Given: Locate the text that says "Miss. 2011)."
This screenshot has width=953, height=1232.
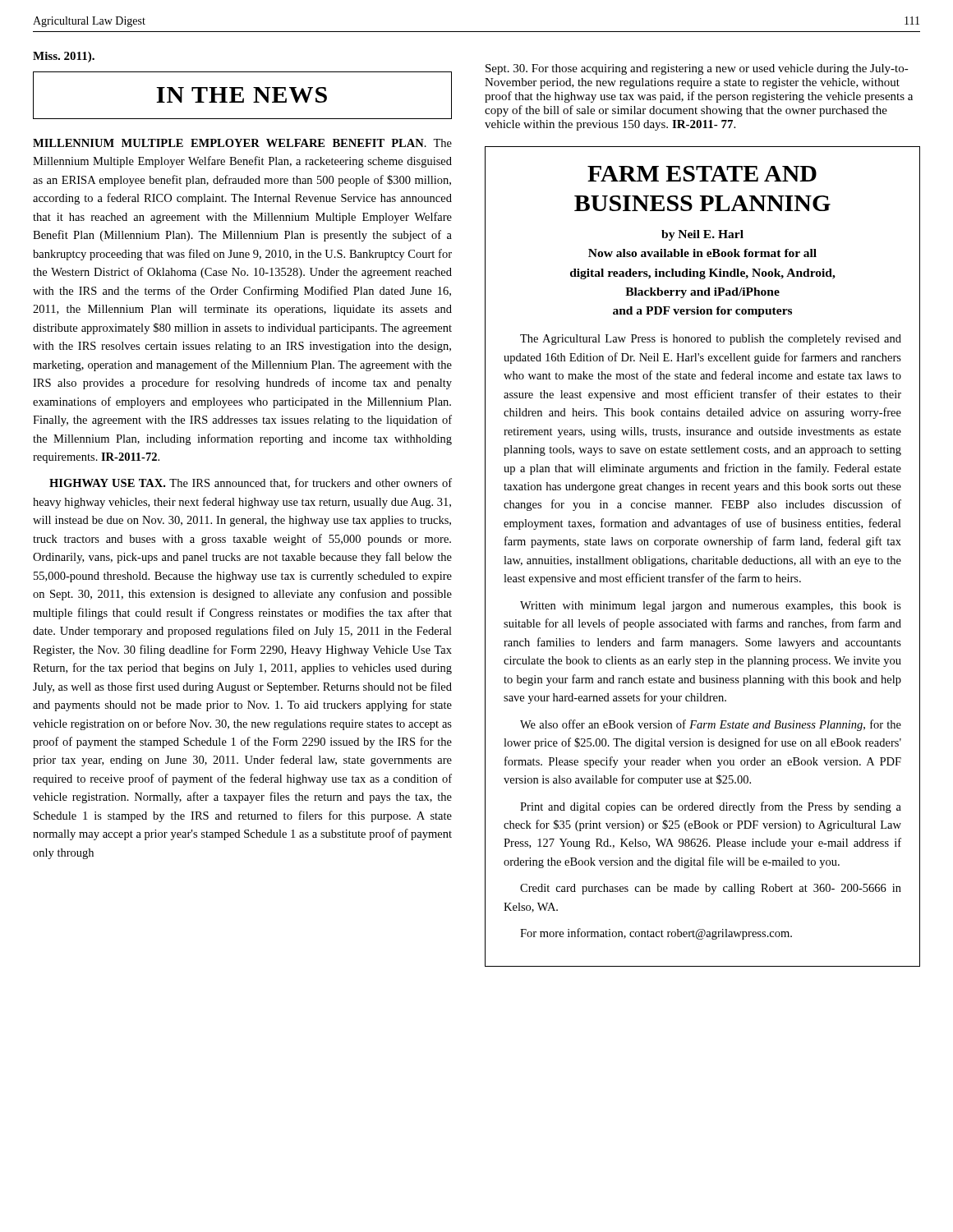Looking at the screenshot, I should 64,56.
